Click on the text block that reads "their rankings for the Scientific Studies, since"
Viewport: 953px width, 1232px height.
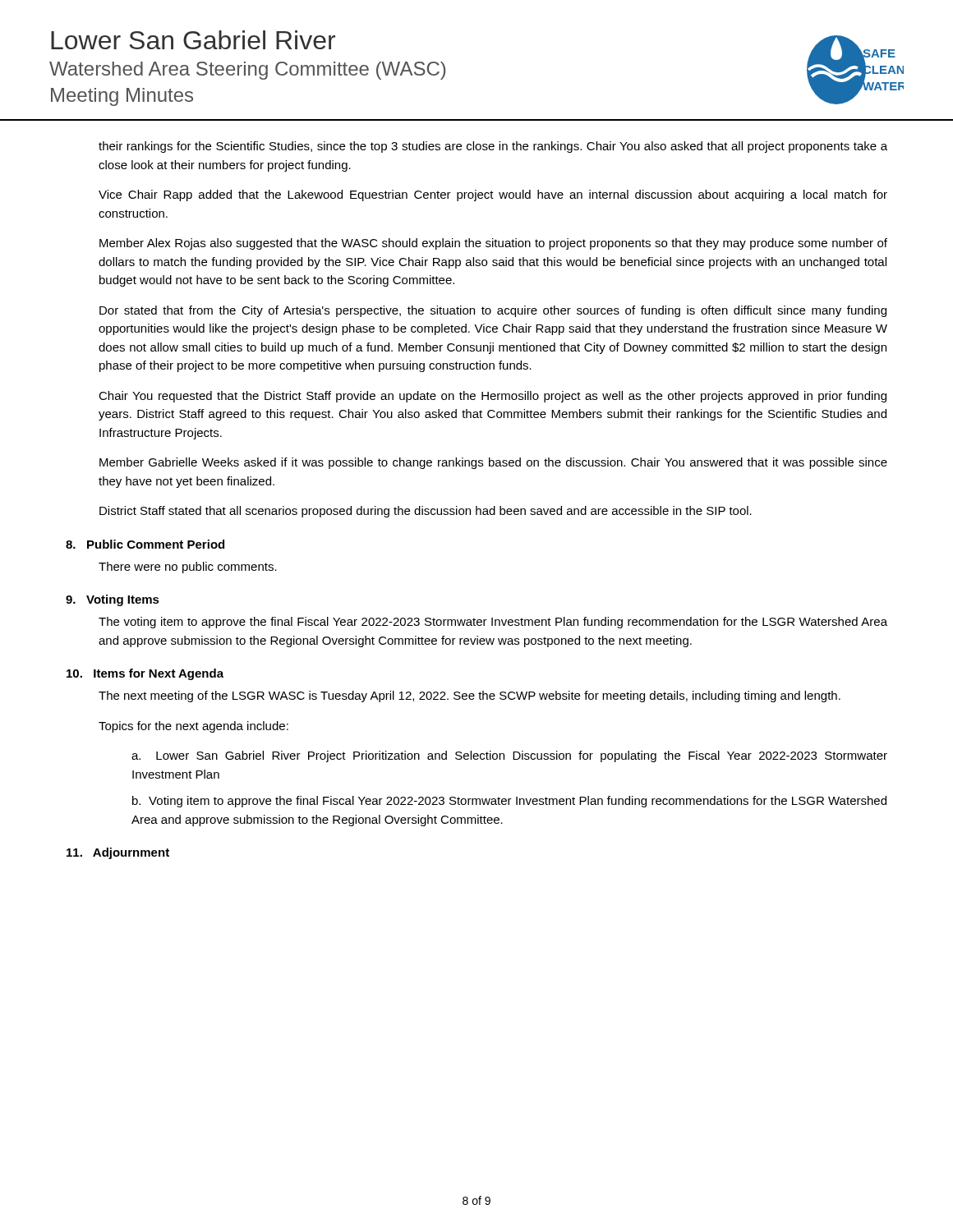[x=493, y=155]
